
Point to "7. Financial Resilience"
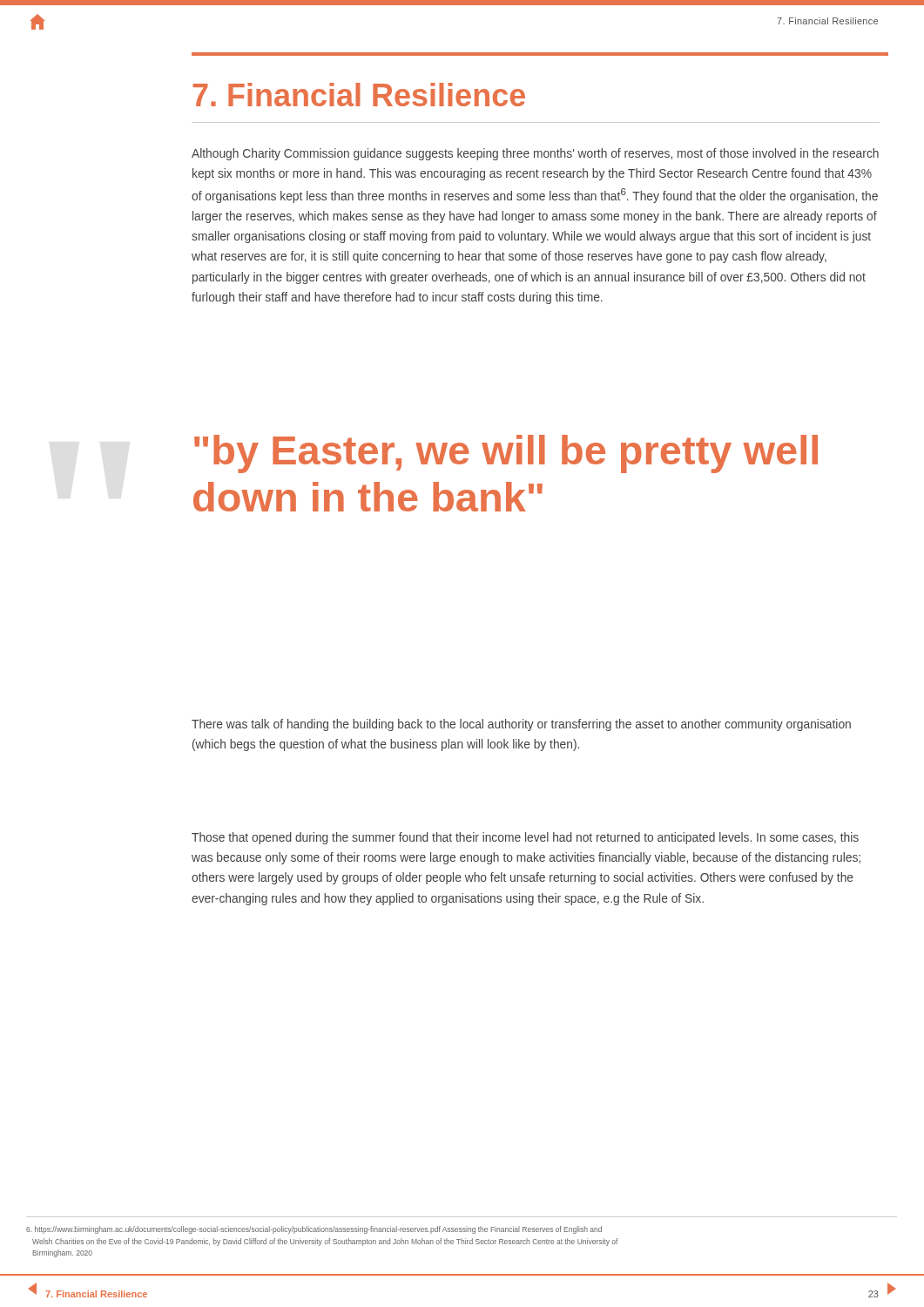pos(536,100)
